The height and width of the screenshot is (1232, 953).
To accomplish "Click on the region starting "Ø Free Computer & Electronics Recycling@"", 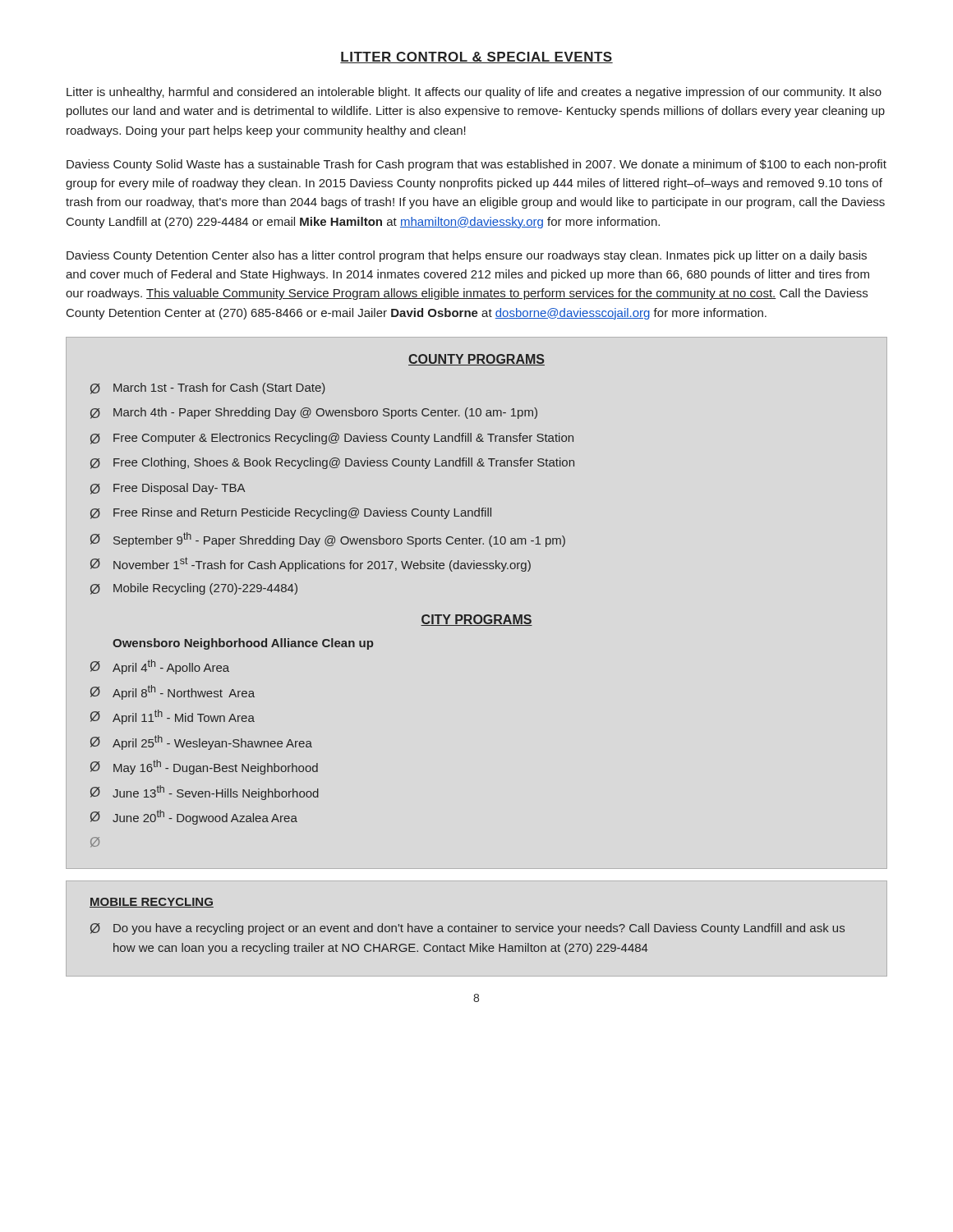I will (476, 439).
